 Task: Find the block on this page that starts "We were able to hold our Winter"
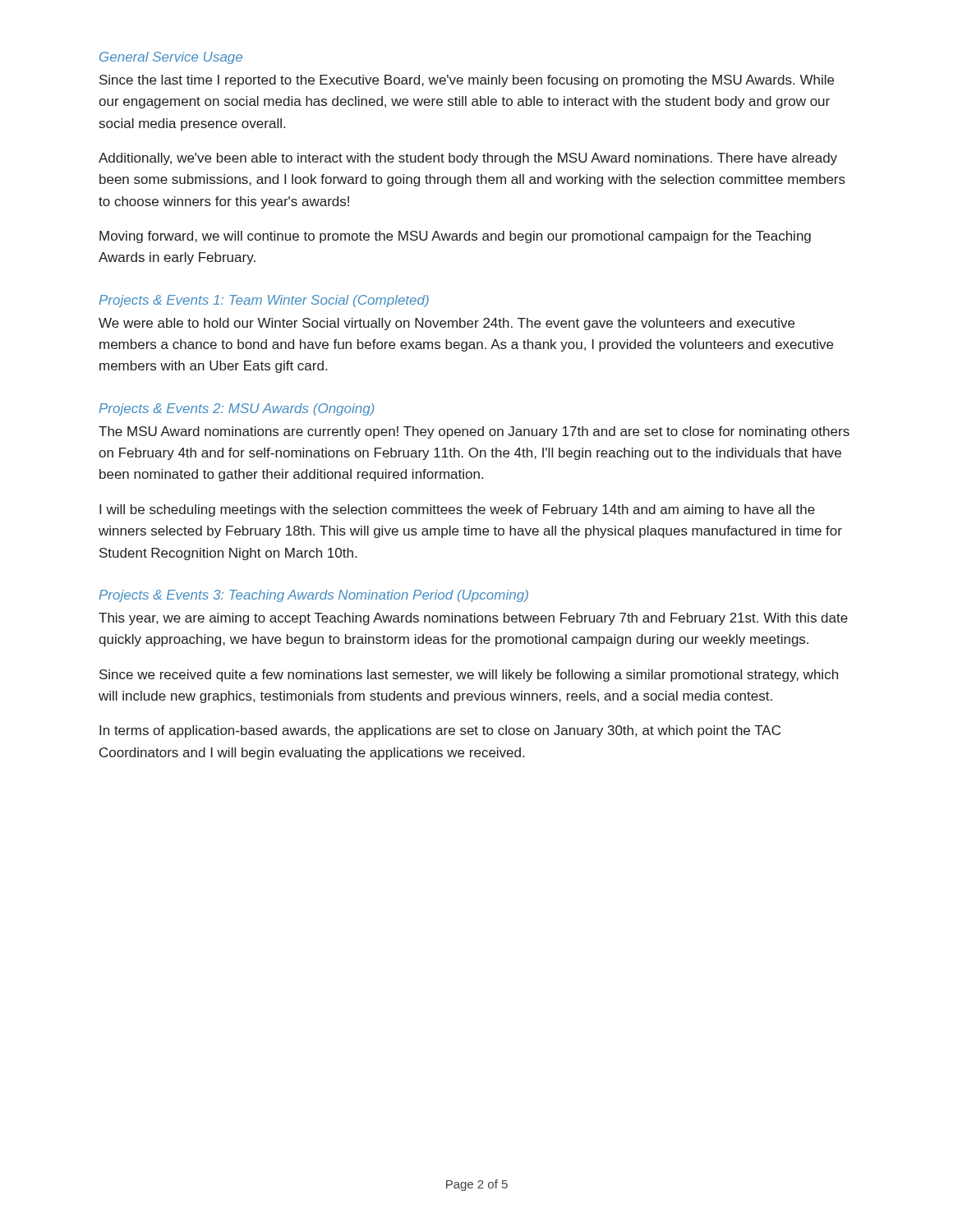click(x=466, y=345)
